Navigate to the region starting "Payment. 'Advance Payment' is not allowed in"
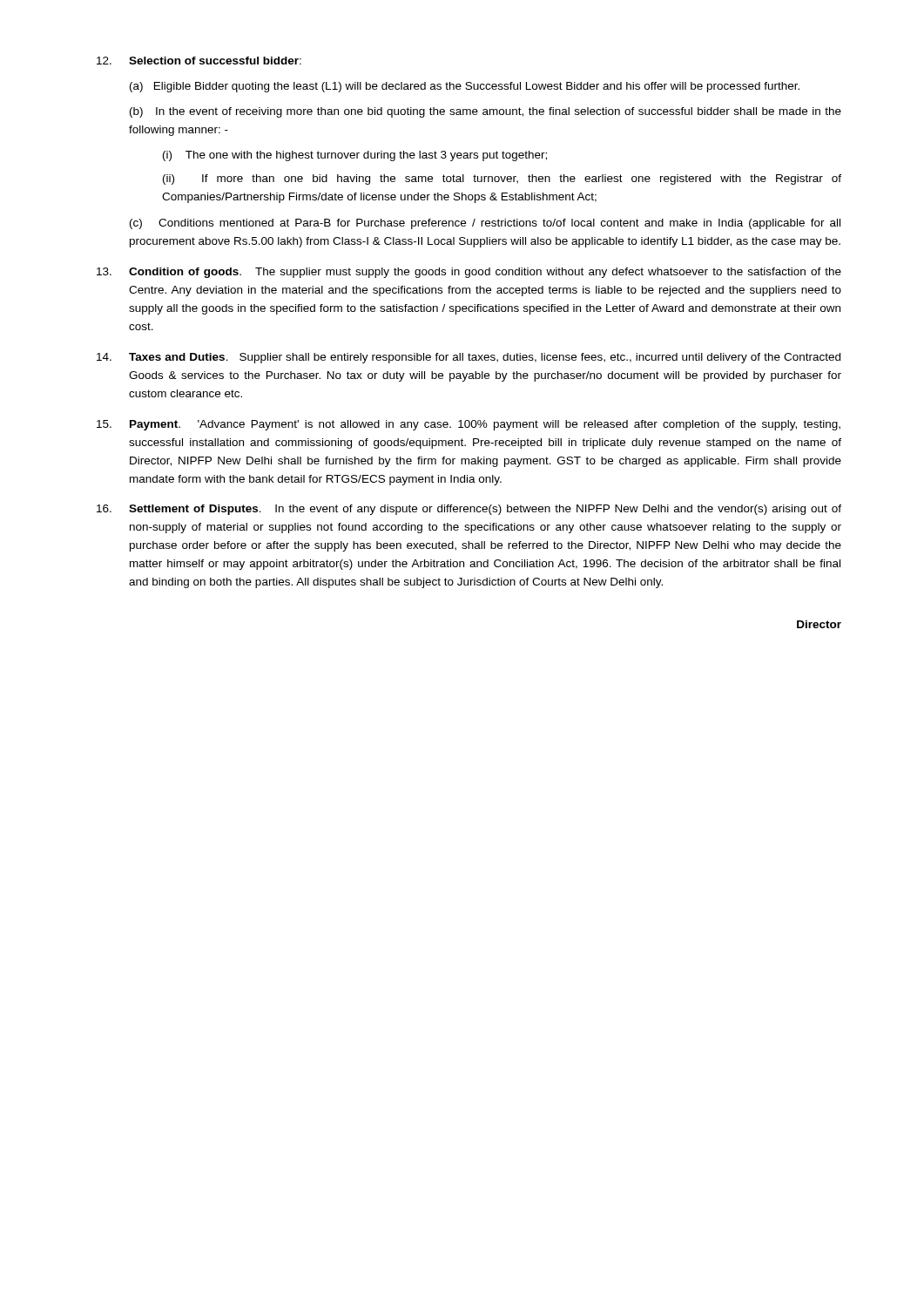Viewport: 924px width, 1307px height. [x=469, y=452]
